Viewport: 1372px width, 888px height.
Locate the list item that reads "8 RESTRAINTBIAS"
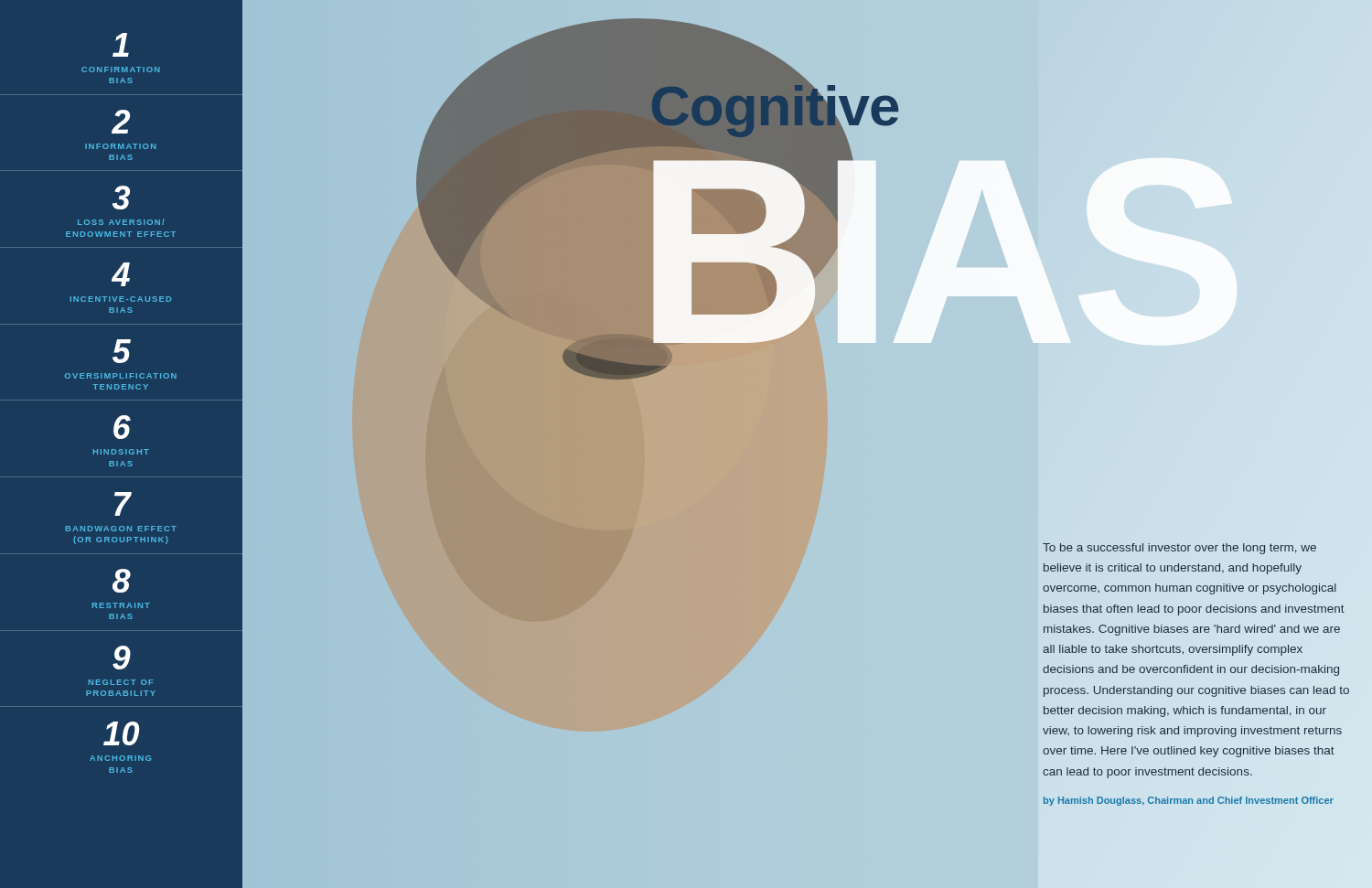(x=121, y=592)
